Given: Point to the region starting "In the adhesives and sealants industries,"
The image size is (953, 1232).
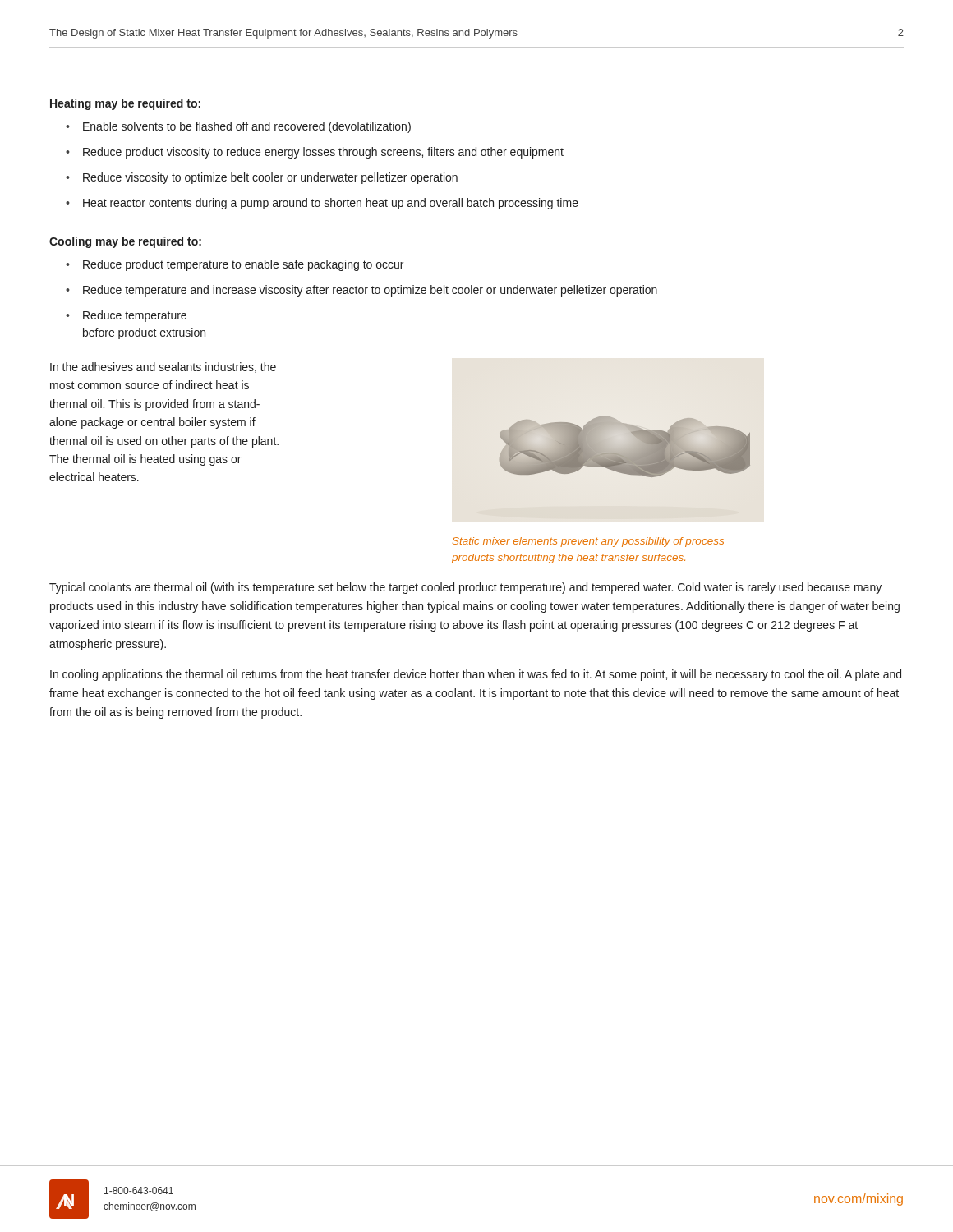Looking at the screenshot, I should tap(164, 422).
